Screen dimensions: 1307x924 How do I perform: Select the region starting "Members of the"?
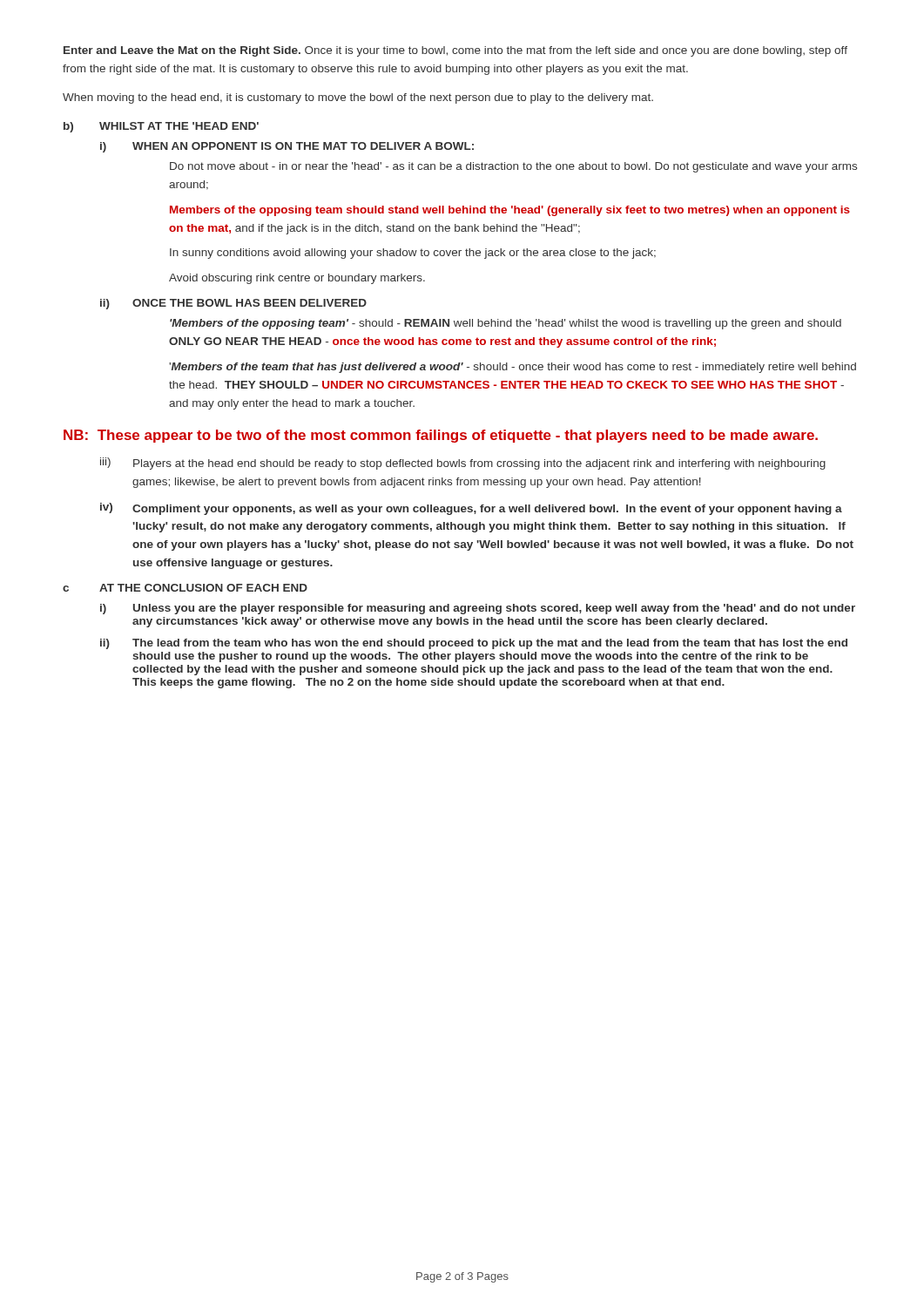(x=509, y=218)
